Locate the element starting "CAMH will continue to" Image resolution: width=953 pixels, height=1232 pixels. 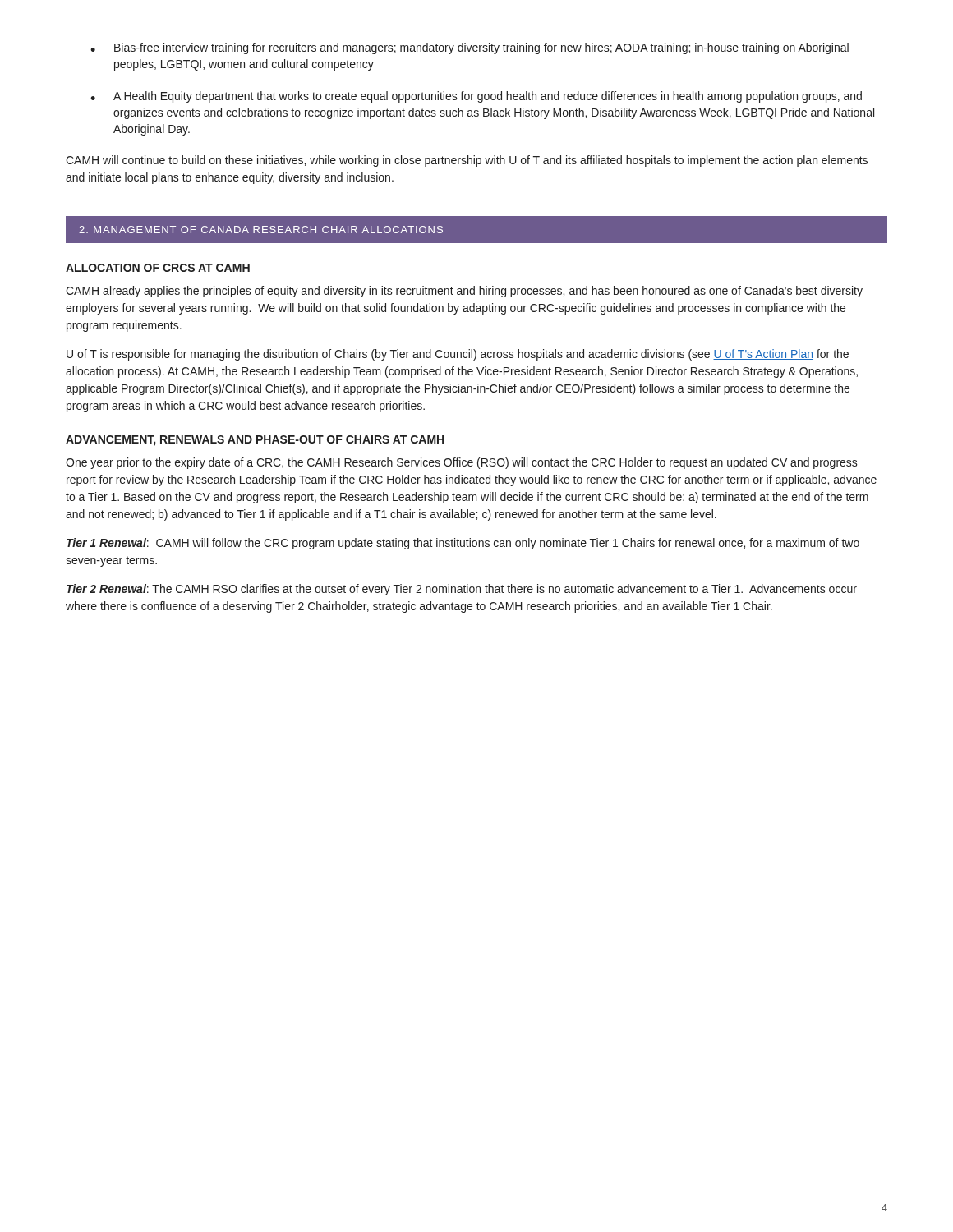click(467, 169)
